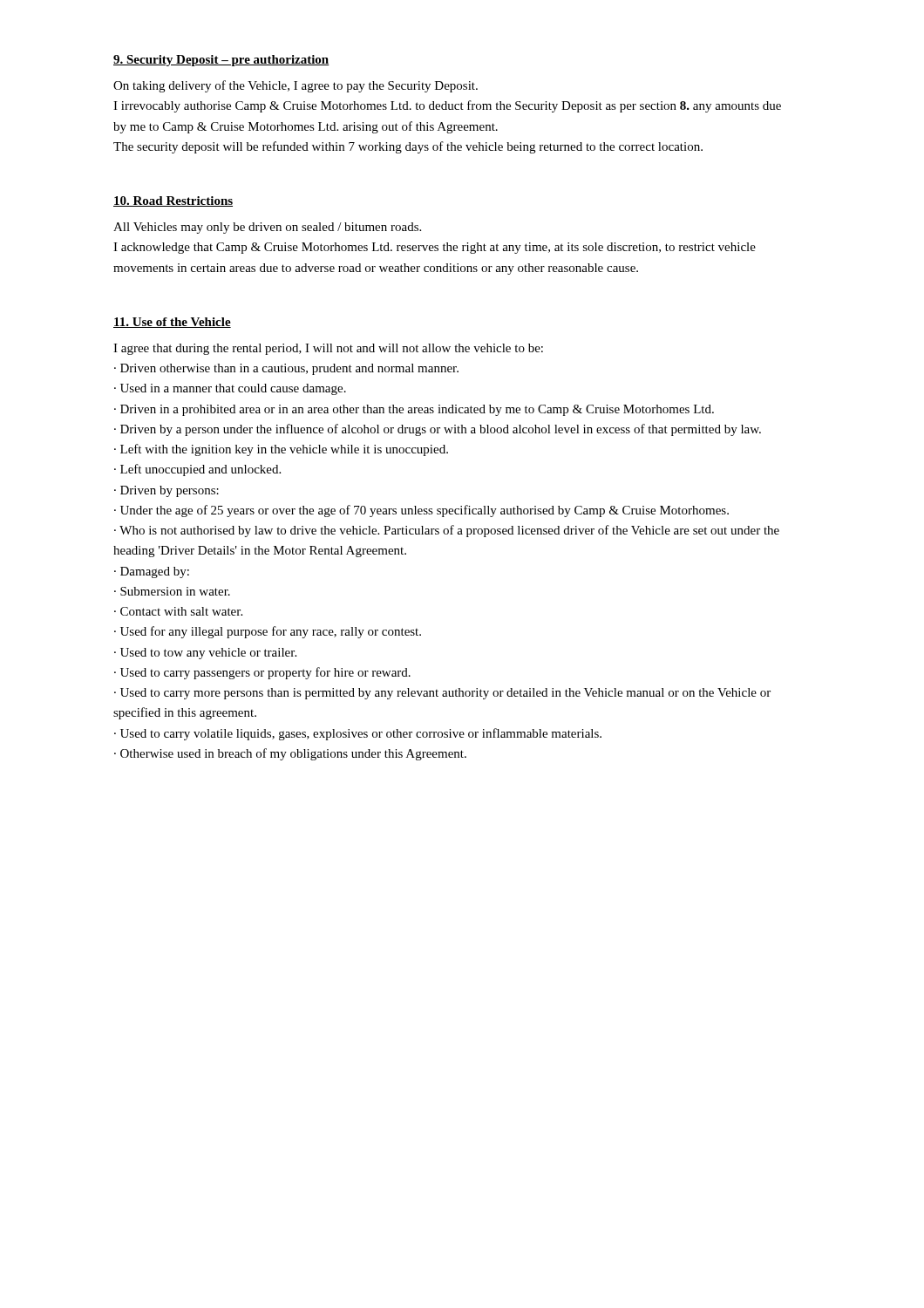Click on the passage starting "· Used to tow any vehicle"
The image size is (924, 1308).
[x=205, y=652]
